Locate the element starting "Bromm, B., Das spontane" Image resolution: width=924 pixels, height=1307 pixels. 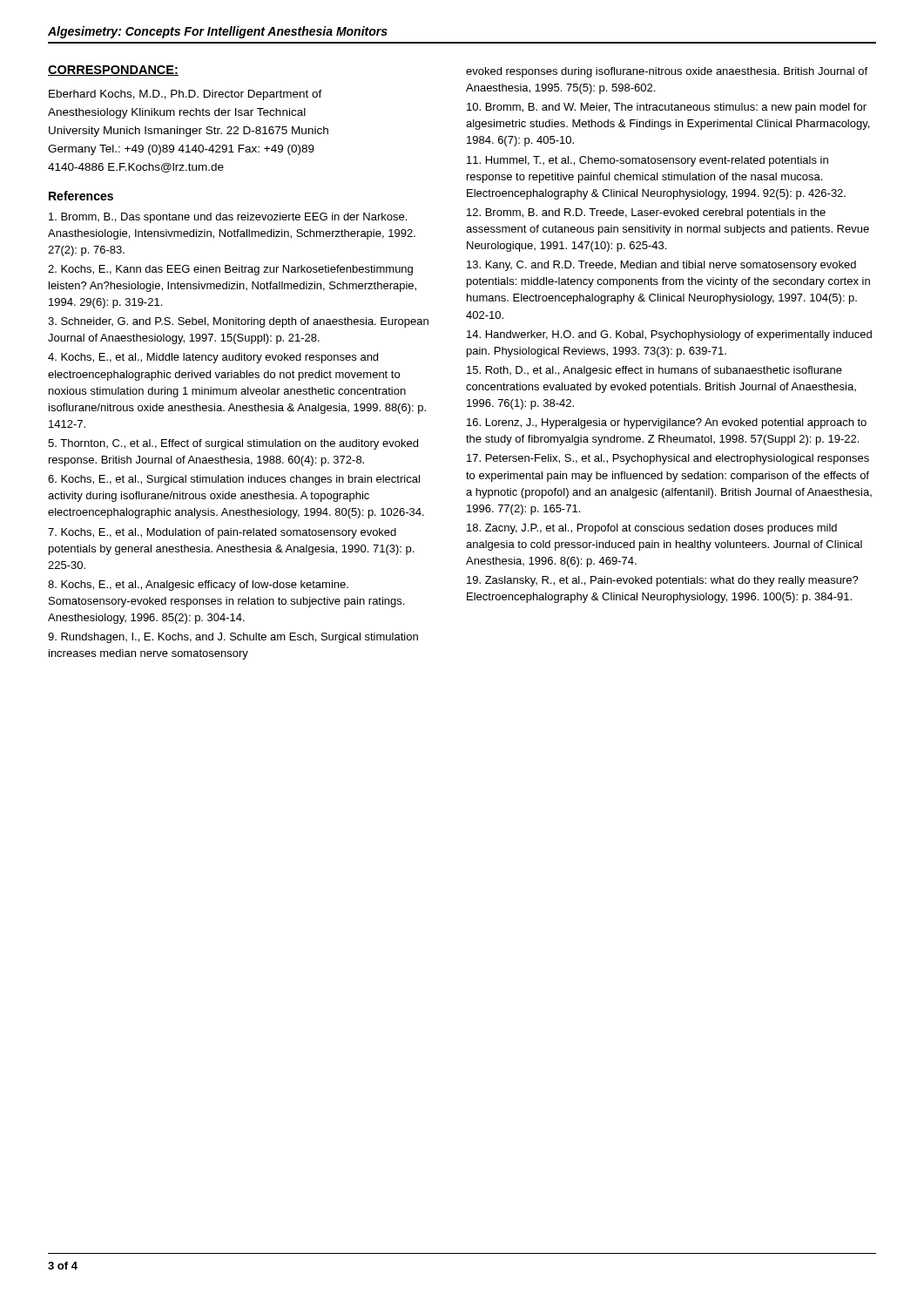tap(232, 233)
